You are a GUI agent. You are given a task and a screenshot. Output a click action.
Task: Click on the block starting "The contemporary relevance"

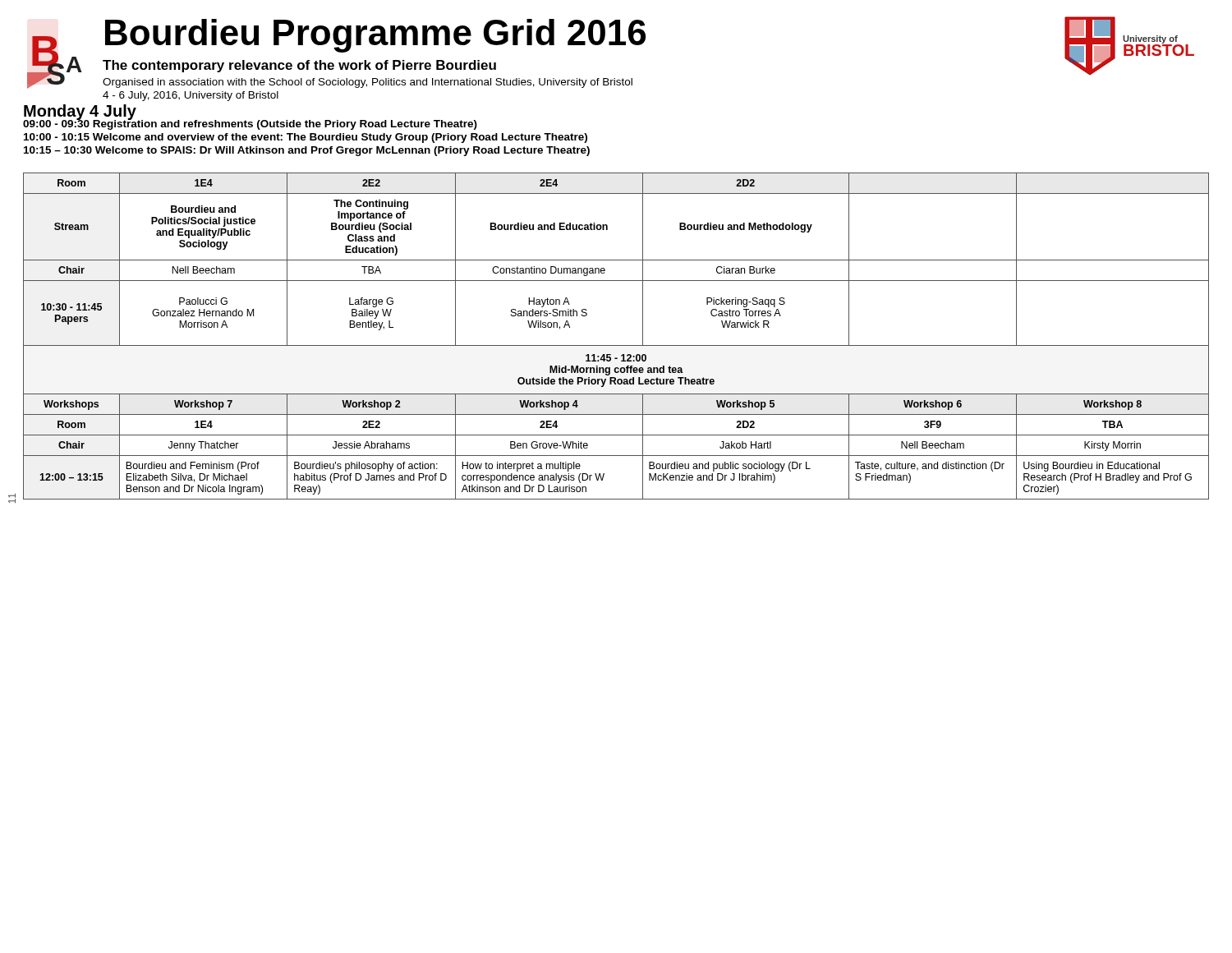tap(528, 79)
